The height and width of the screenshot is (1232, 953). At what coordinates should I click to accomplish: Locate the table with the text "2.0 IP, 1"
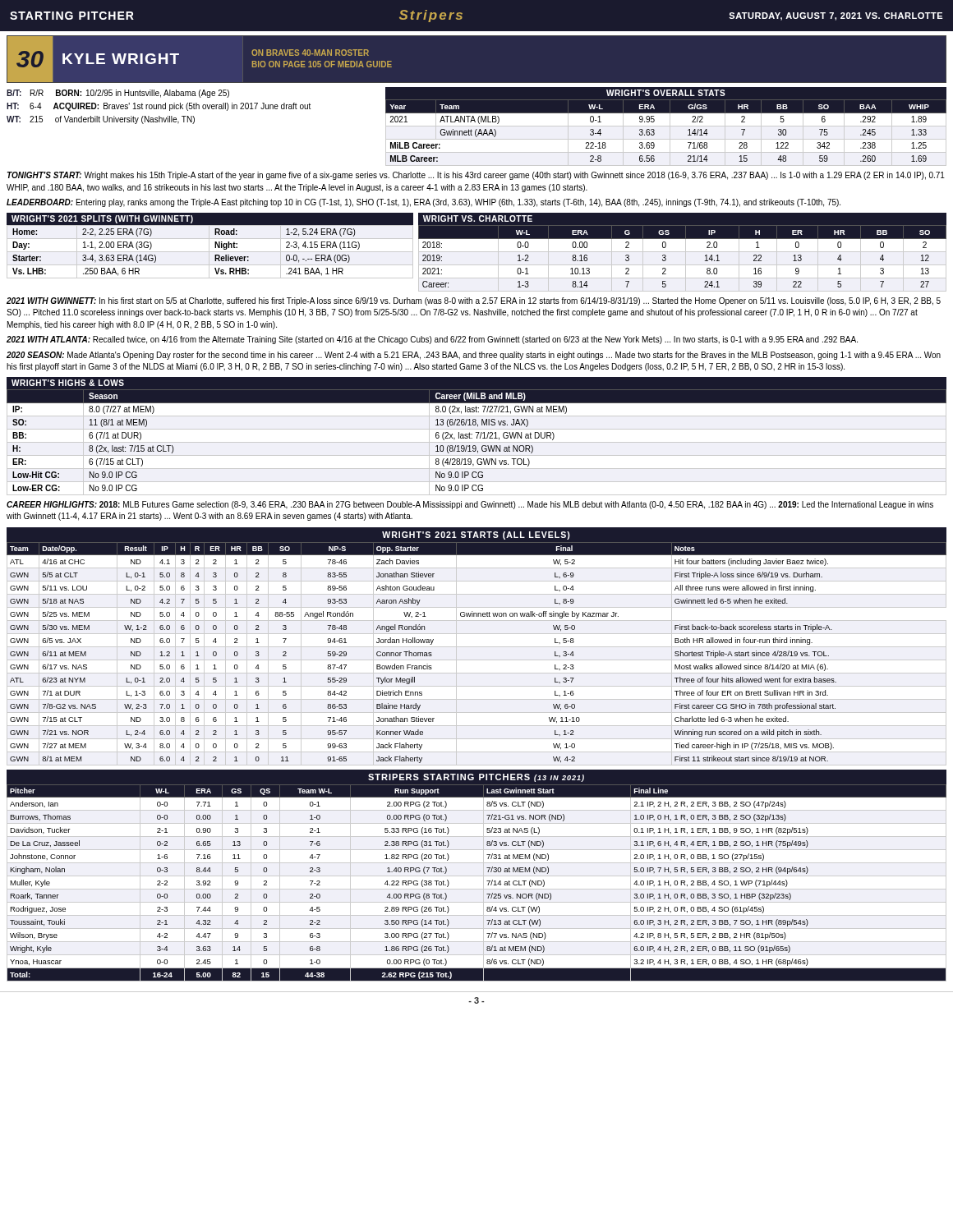click(476, 875)
